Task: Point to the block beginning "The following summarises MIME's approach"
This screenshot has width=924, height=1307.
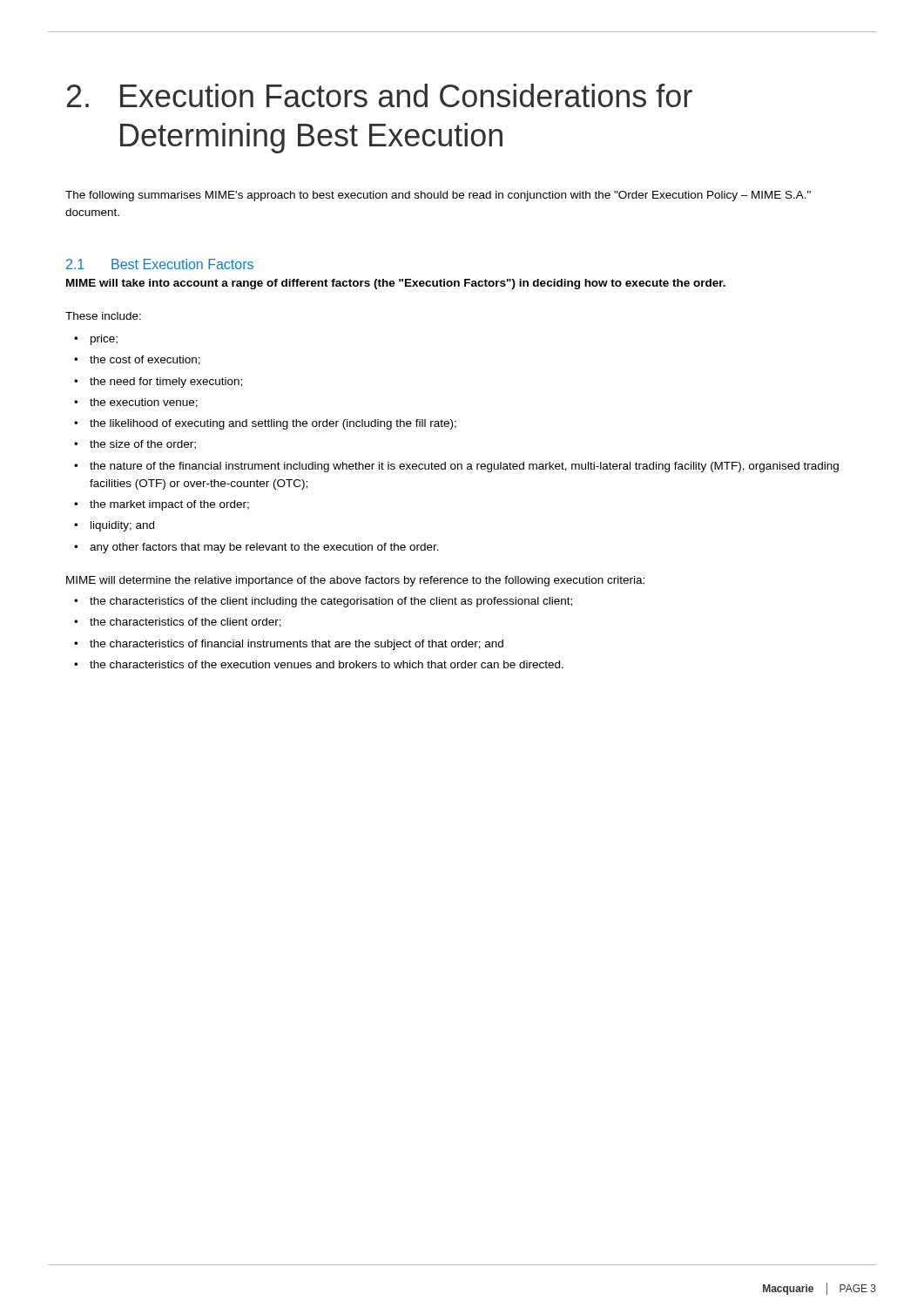Action: pos(438,204)
